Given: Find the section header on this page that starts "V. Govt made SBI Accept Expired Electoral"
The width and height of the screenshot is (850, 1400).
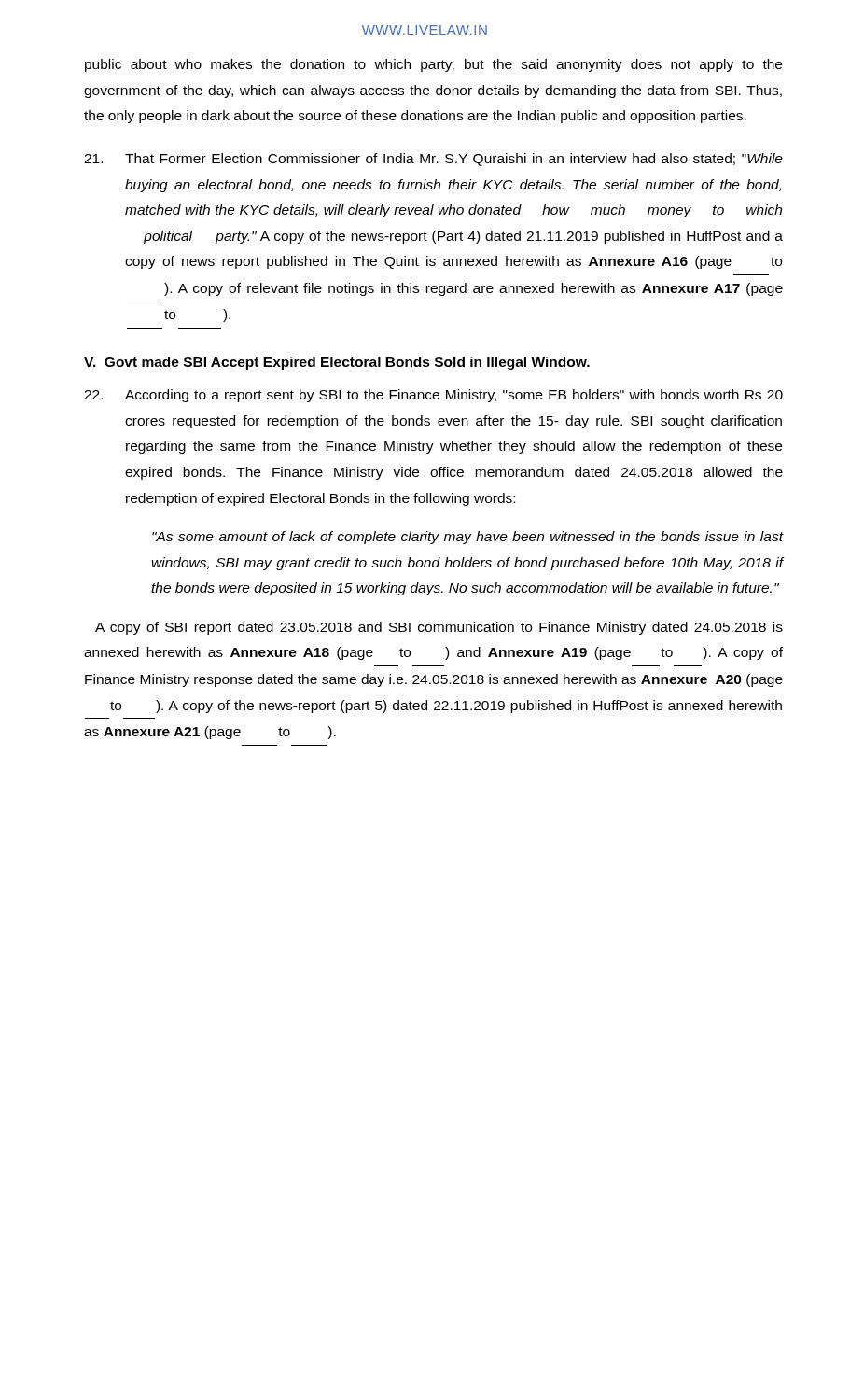Looking at the screenshot, I should tap(337, 362).
